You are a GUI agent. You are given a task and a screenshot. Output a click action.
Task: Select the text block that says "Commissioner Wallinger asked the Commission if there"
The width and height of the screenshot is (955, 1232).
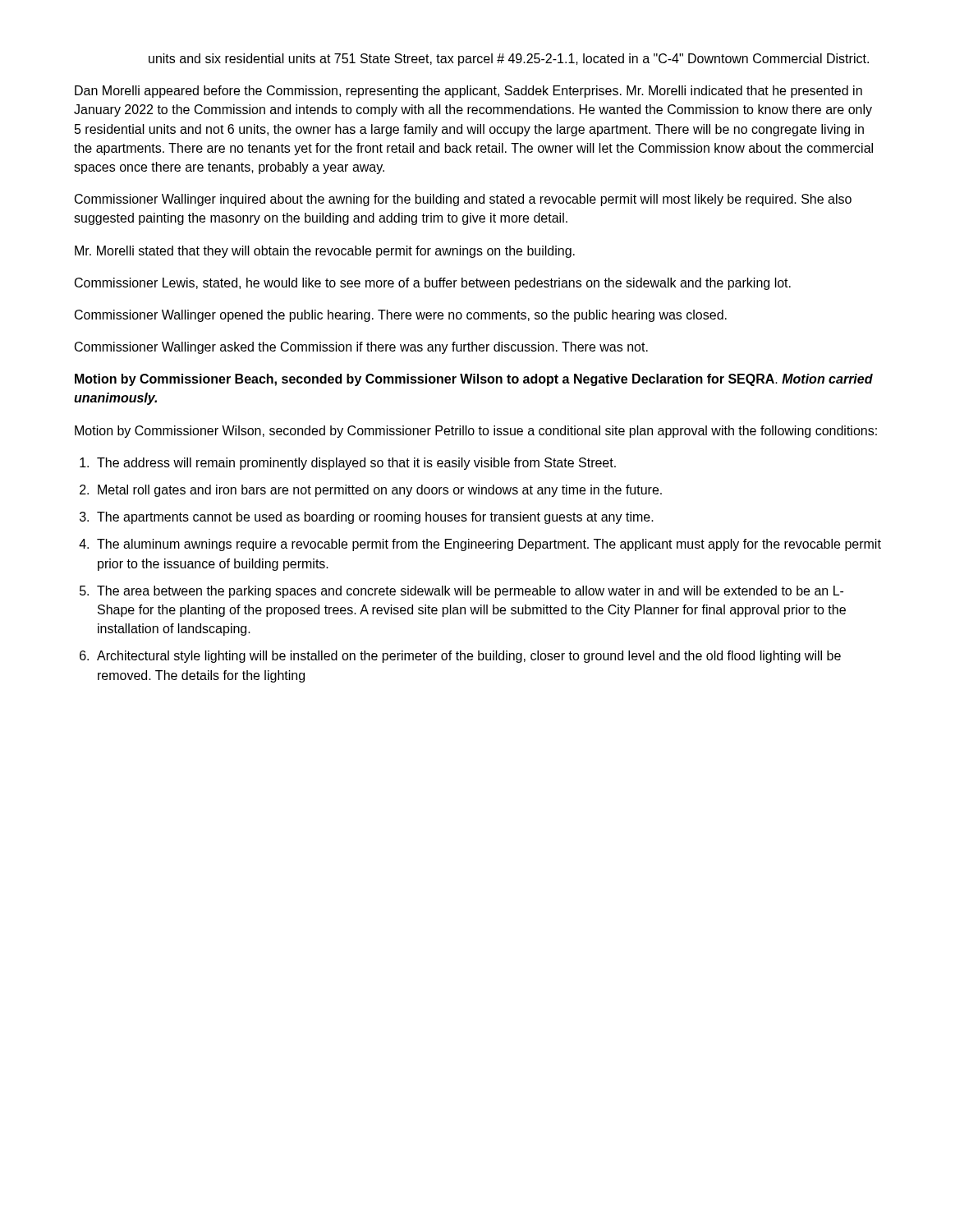pyautogui.click(x=361, y=347)
